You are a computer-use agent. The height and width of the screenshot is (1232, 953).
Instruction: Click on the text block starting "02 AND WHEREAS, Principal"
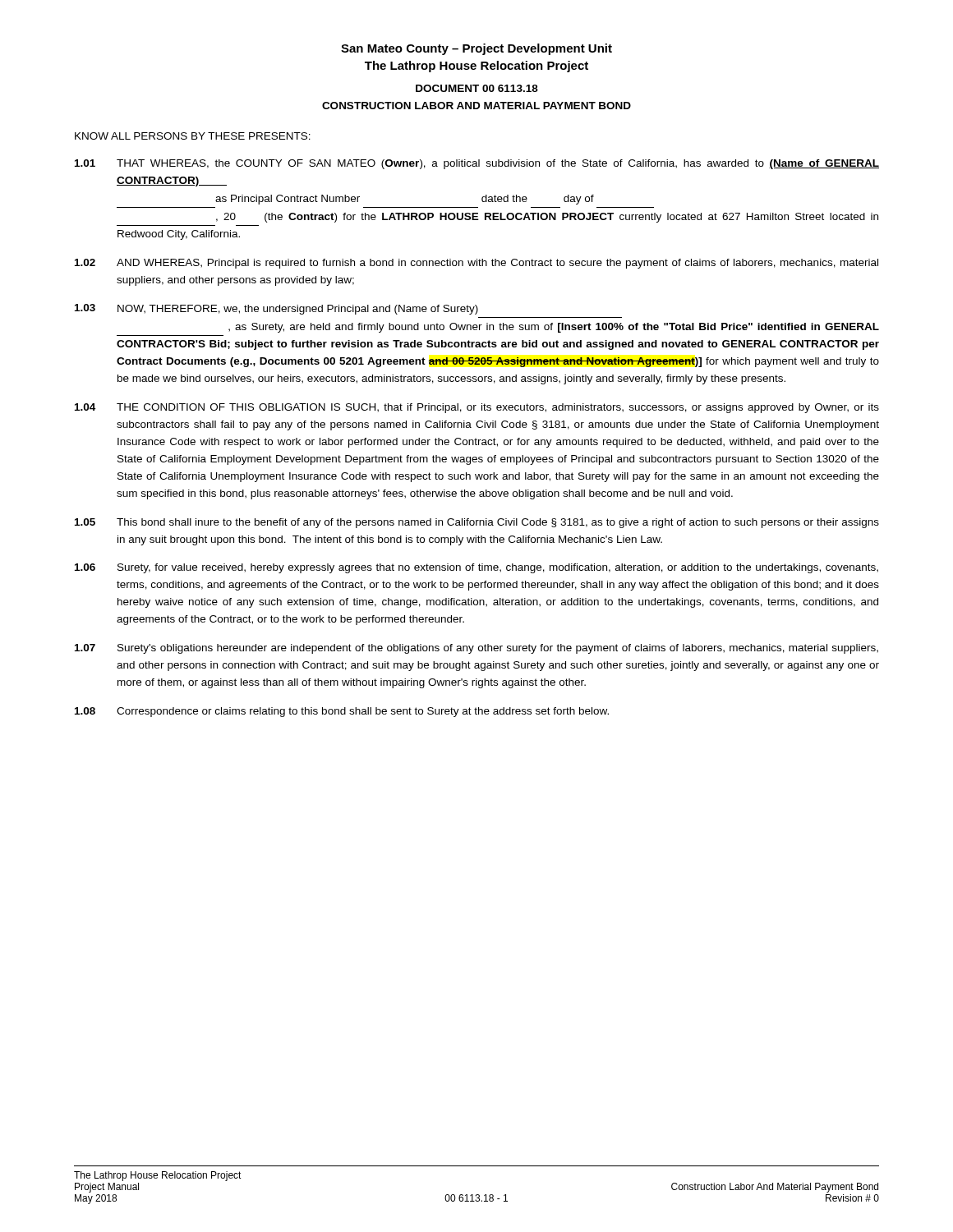(476, 271)
